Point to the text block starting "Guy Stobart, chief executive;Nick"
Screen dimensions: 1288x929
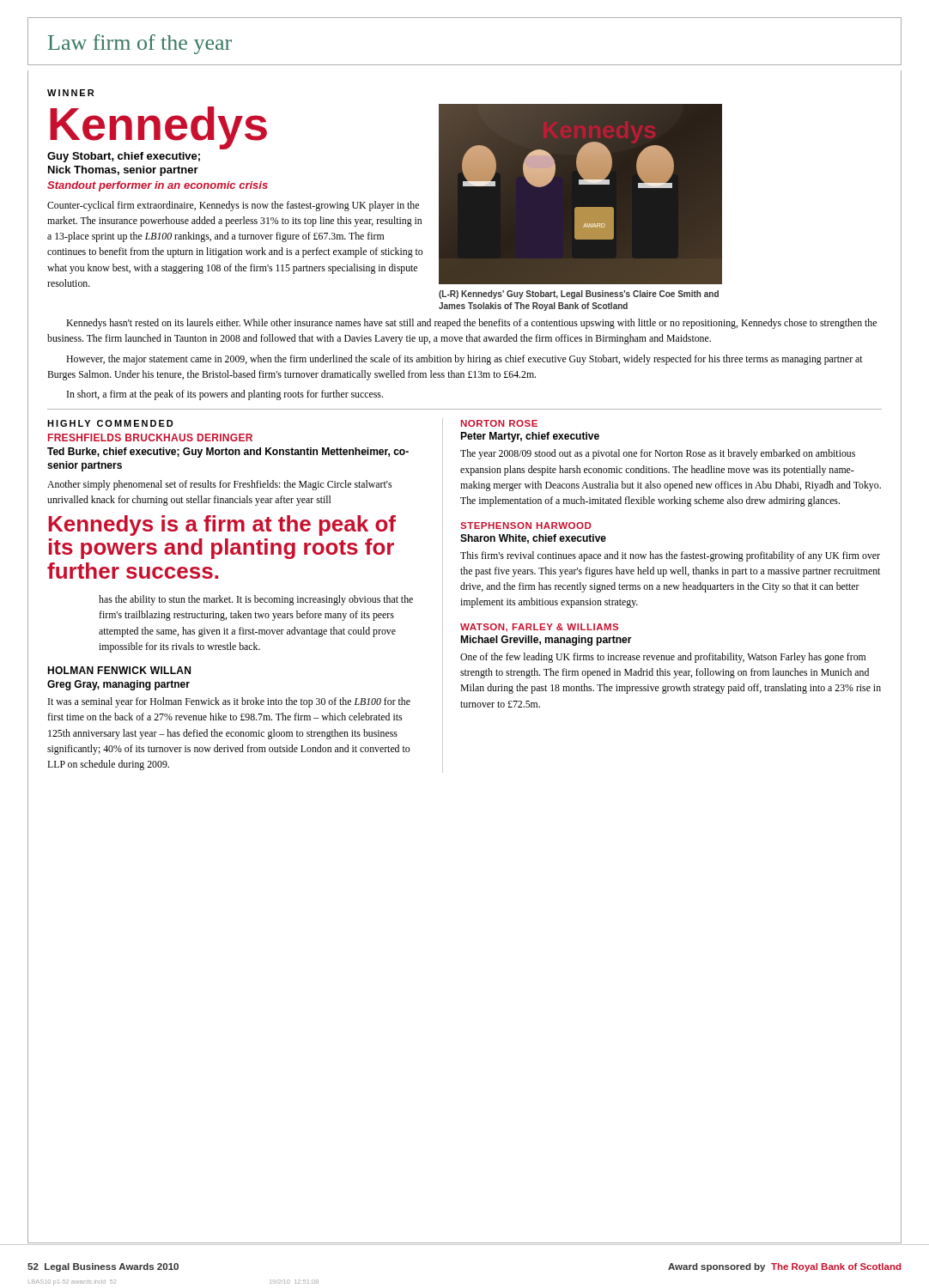click(124, 163)
